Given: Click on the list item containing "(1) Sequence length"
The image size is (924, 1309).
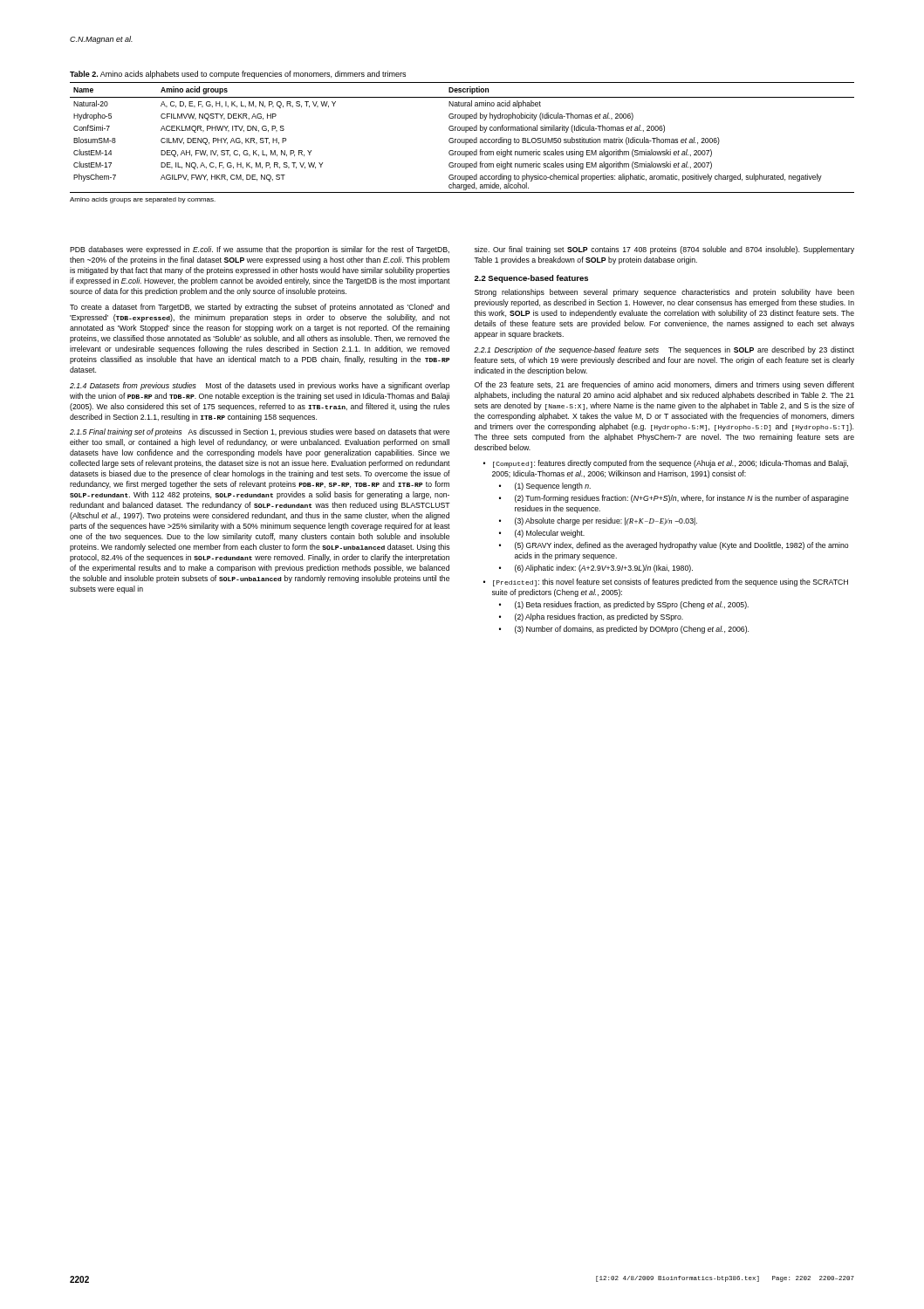Looking at the screenshot, I should (676, 486).
